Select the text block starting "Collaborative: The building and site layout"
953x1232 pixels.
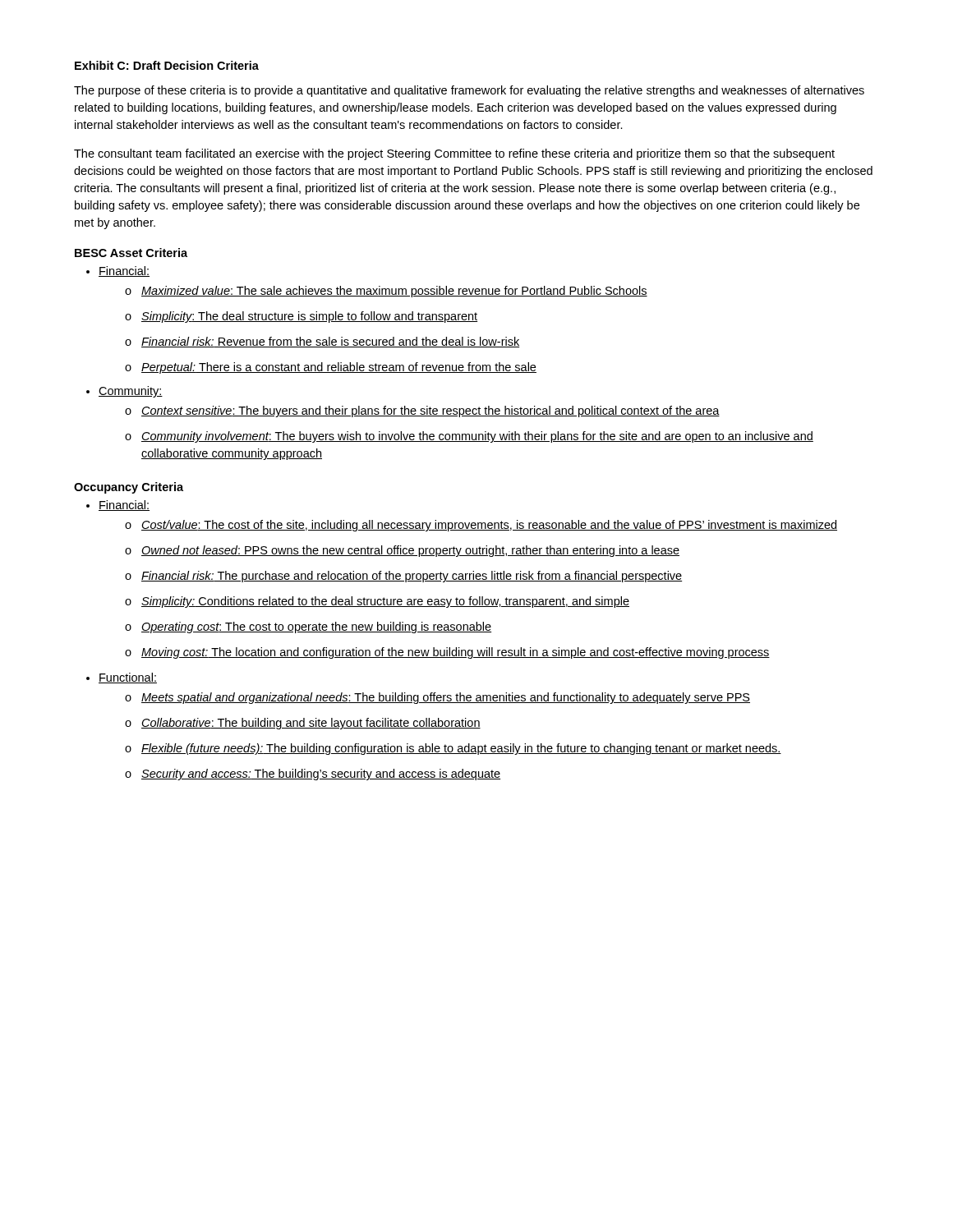[x=311, y=723]
